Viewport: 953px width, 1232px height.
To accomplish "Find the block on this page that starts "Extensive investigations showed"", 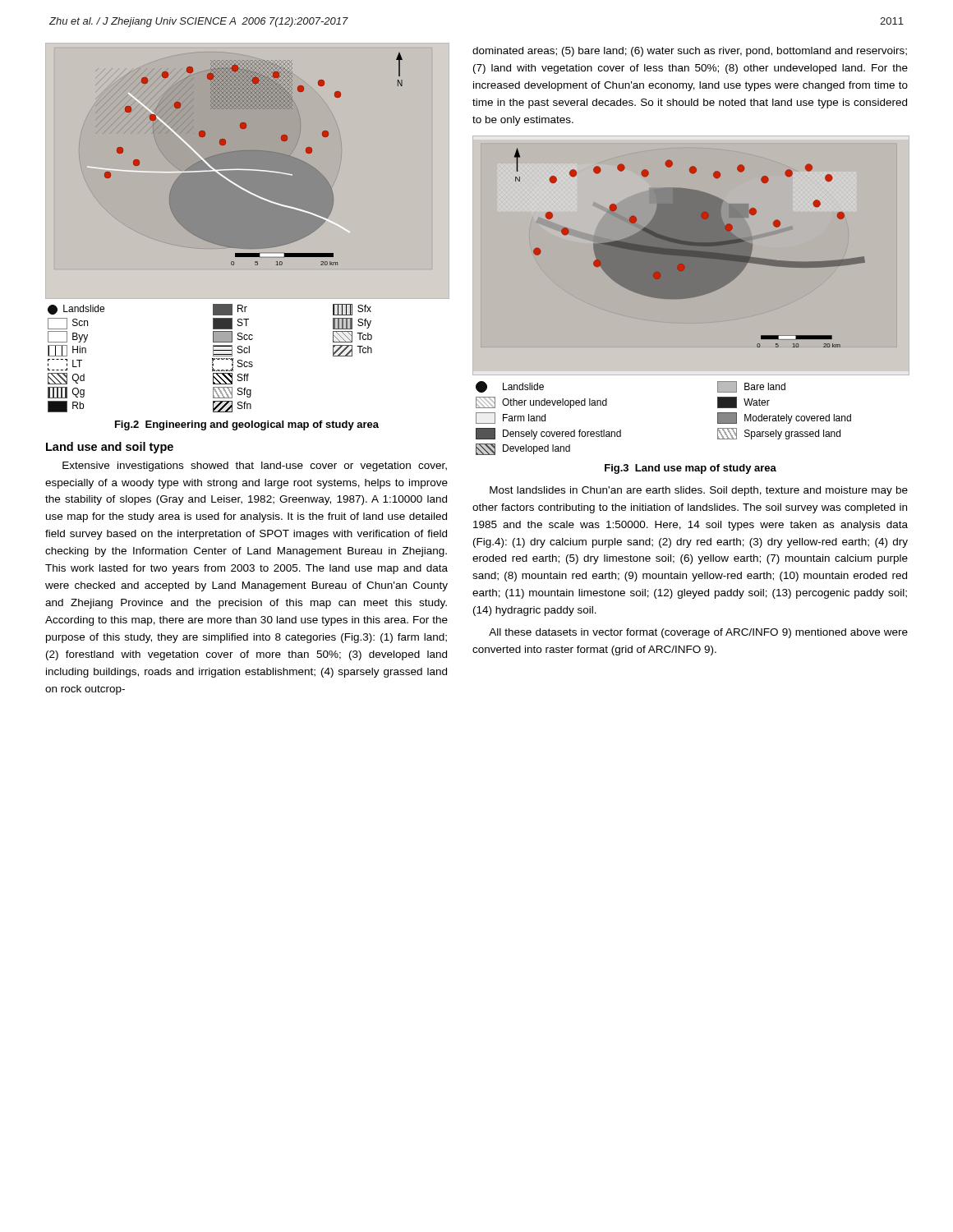I will coord(246,578).
